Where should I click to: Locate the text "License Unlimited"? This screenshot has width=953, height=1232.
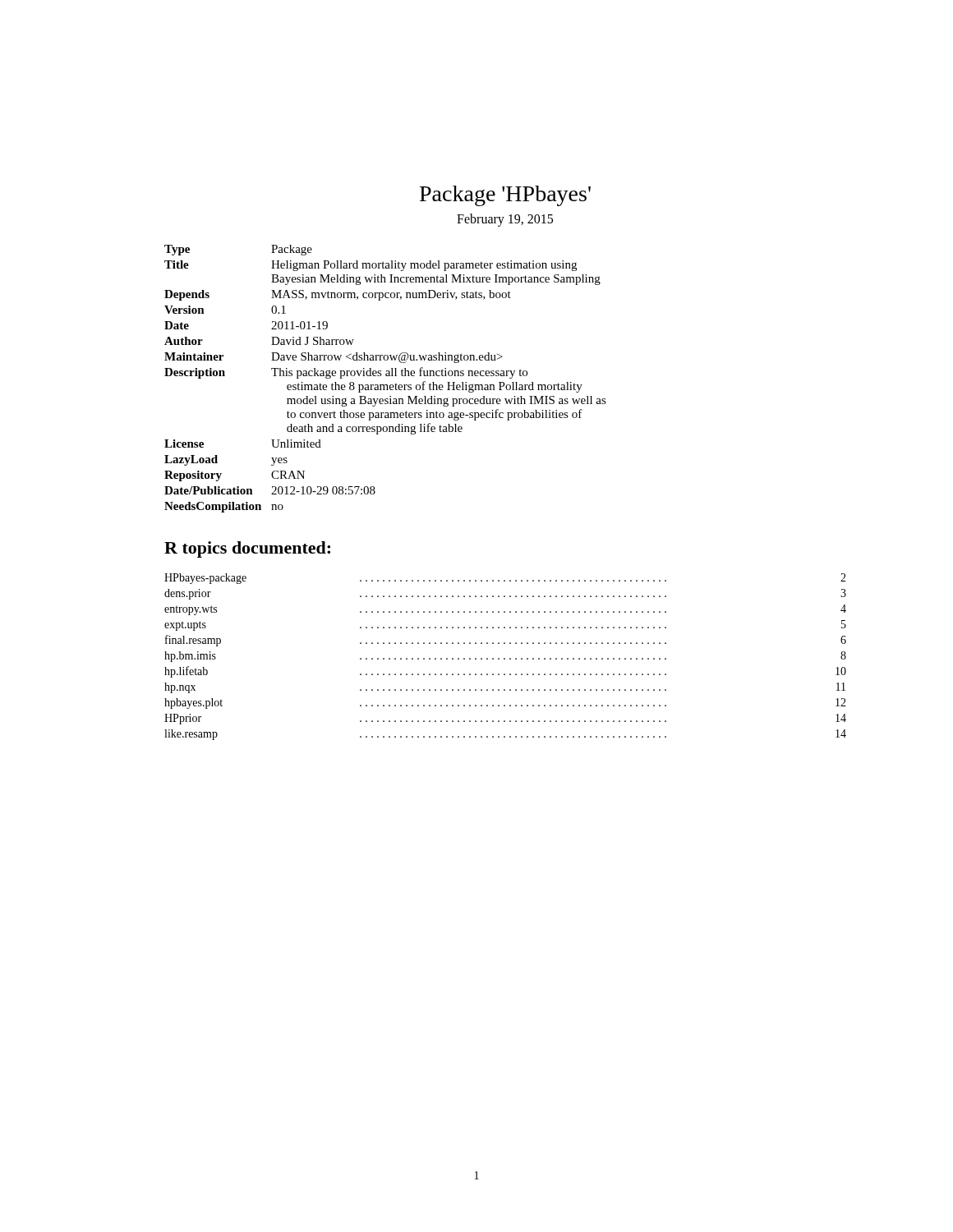tap(175, 443)
